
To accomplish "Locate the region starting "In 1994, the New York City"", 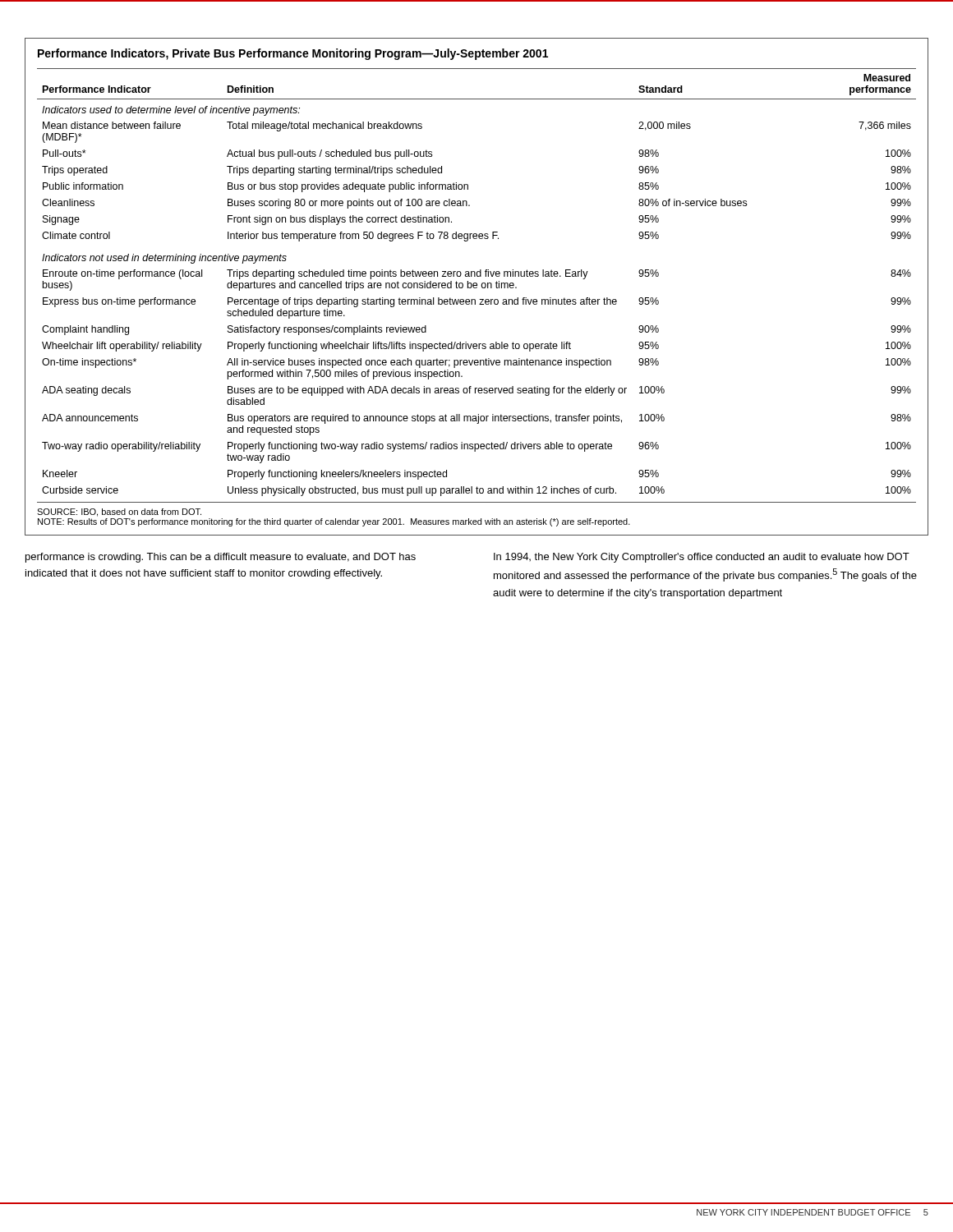I will tap(705, 574).
